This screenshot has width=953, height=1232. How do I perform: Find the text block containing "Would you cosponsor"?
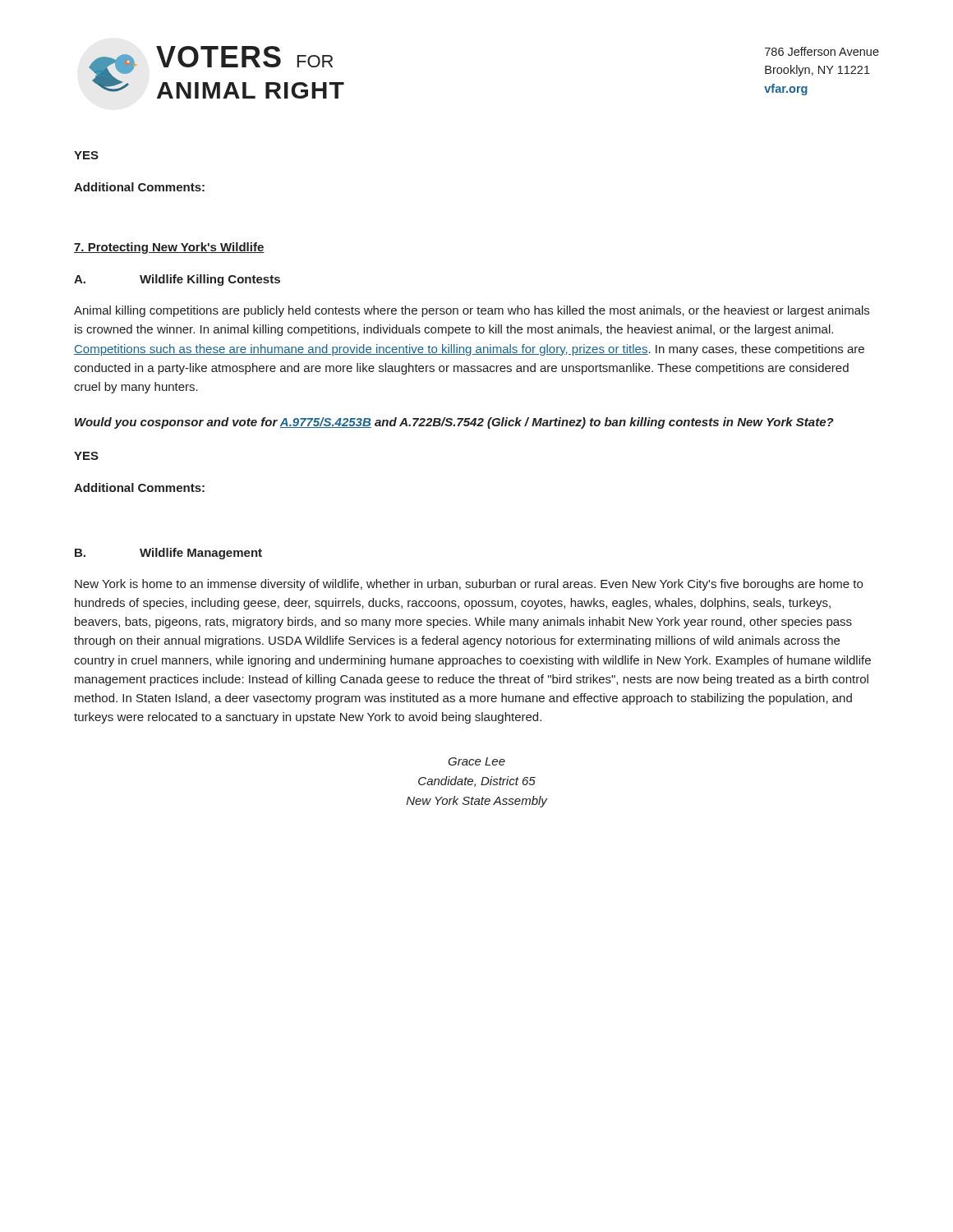click(x=454, y=422)
